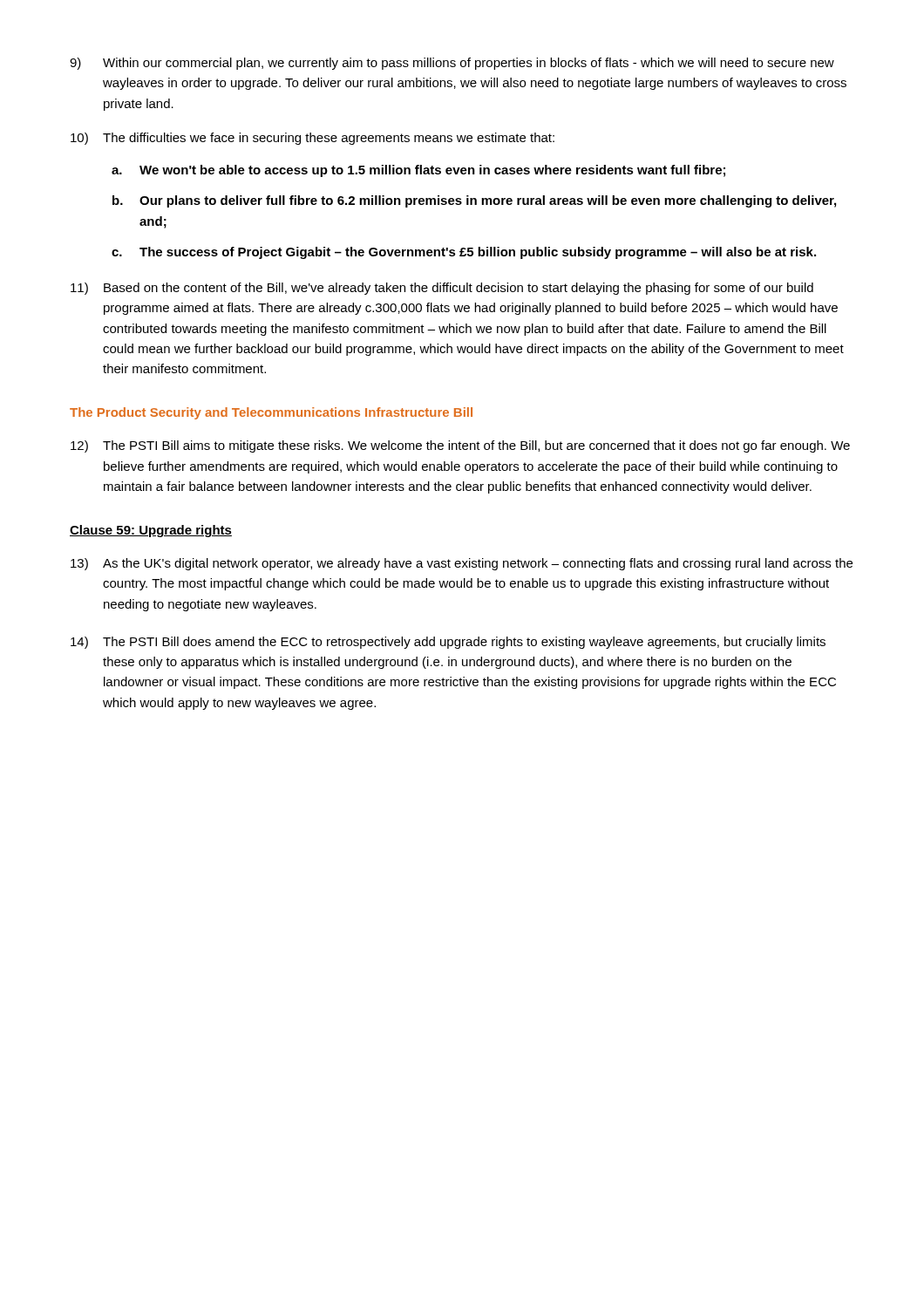Point to the block beginning "10) The difficulties we face in"
This screenshot has height=1308, width=924.
tap(462, 200)
